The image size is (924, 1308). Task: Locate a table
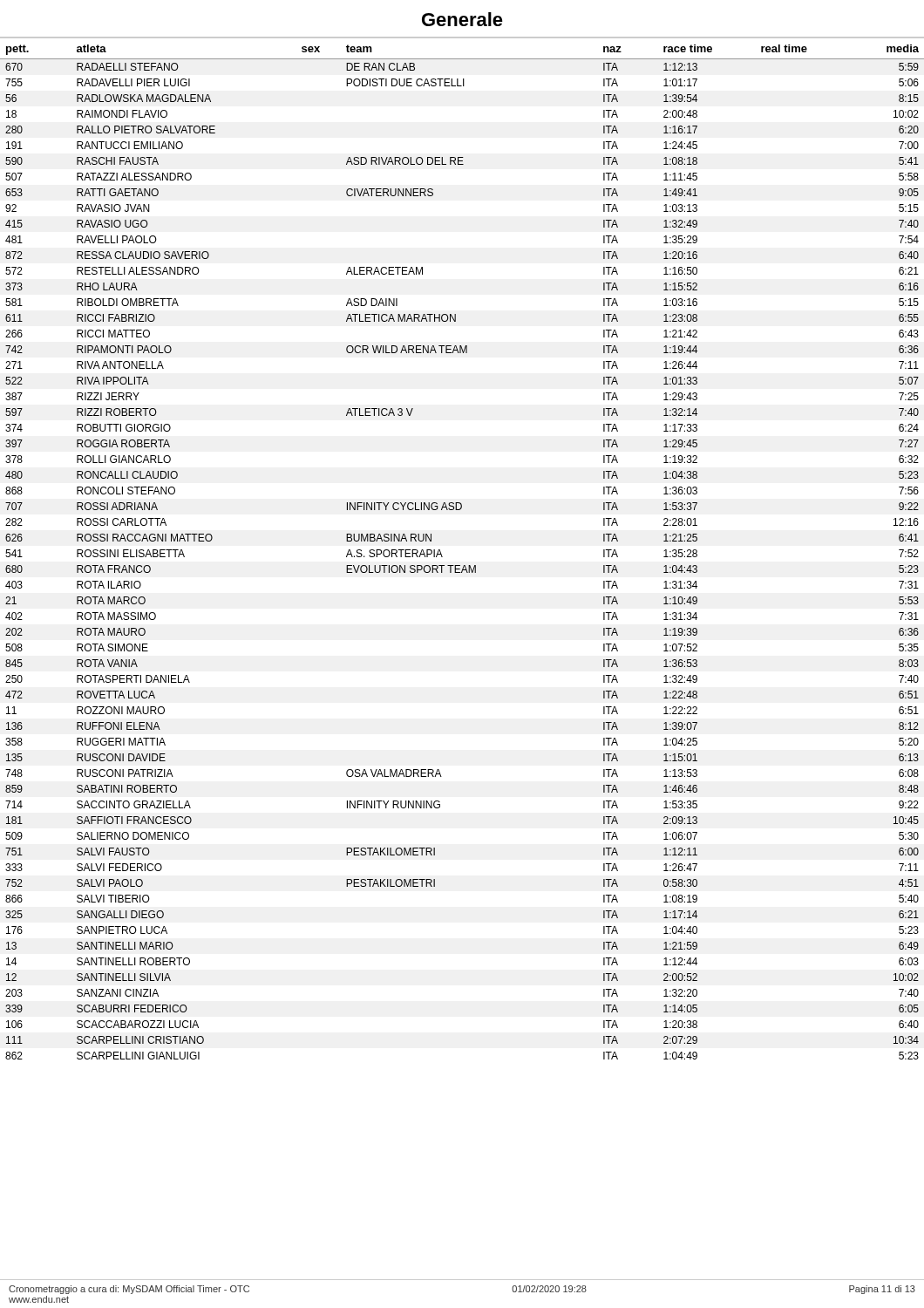(x=462, y=551)
